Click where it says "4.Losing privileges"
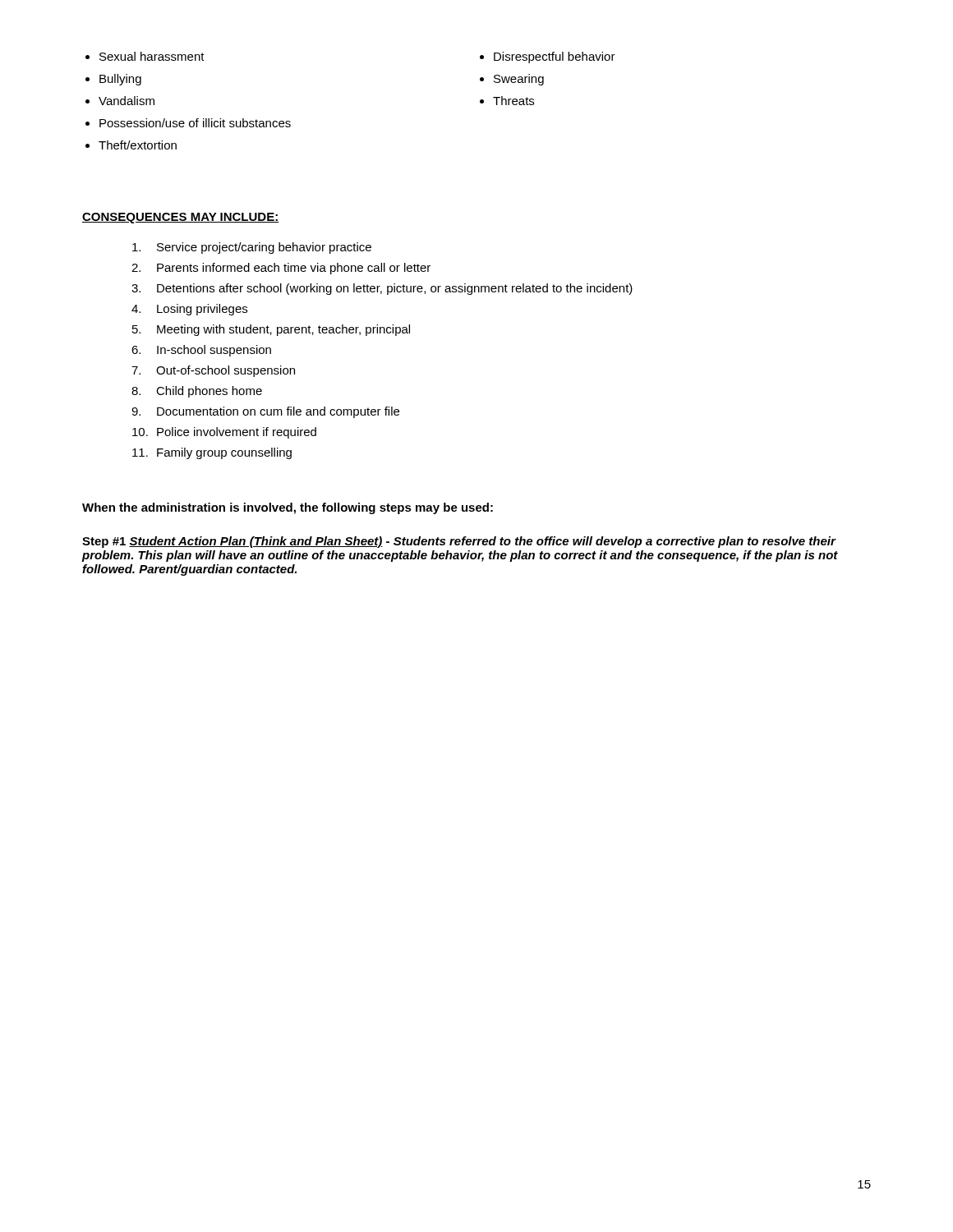Screen dimensions: 1232x953 [x=190, y=308]
